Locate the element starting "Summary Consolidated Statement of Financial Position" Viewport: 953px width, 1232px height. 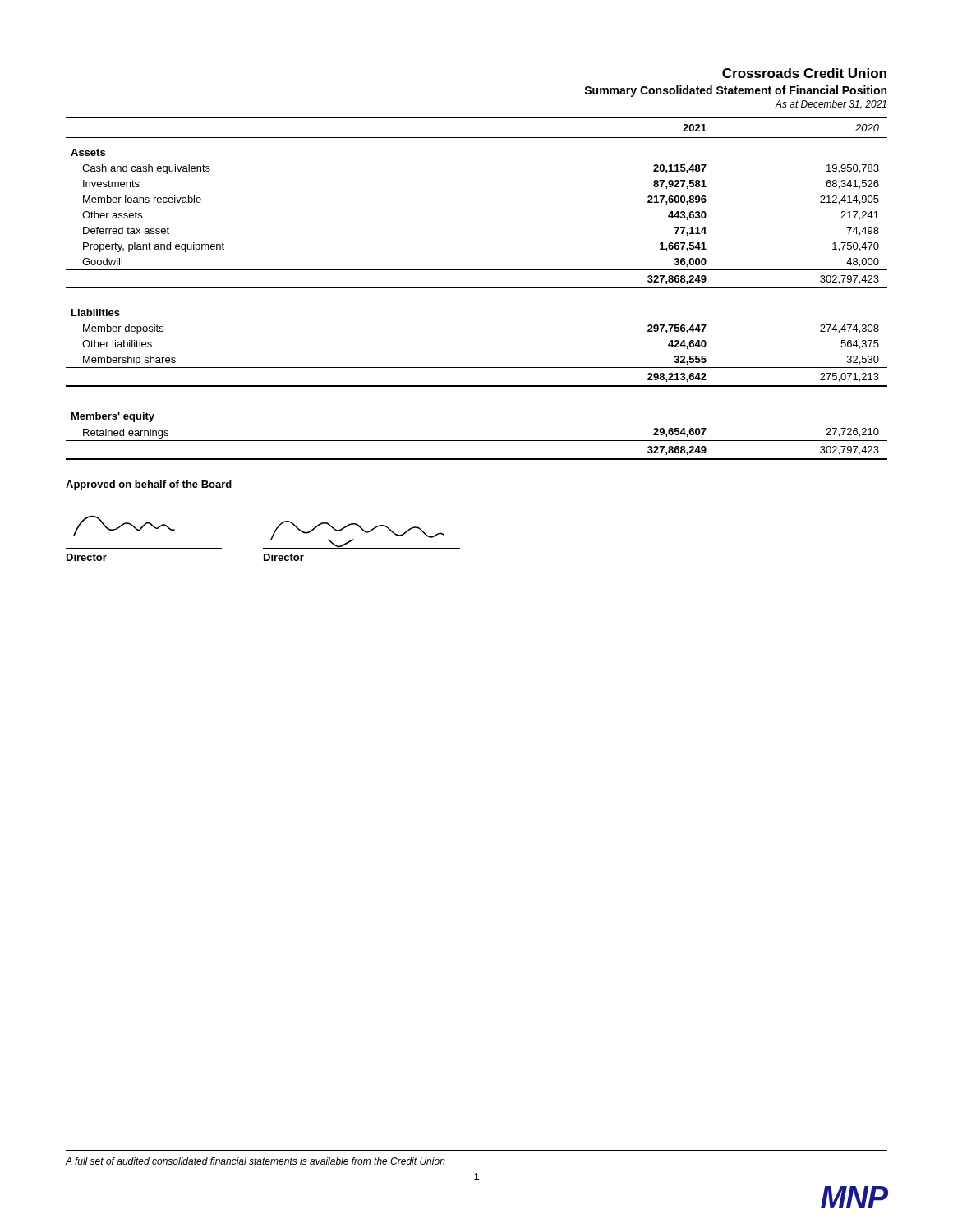tap(736, 90)
